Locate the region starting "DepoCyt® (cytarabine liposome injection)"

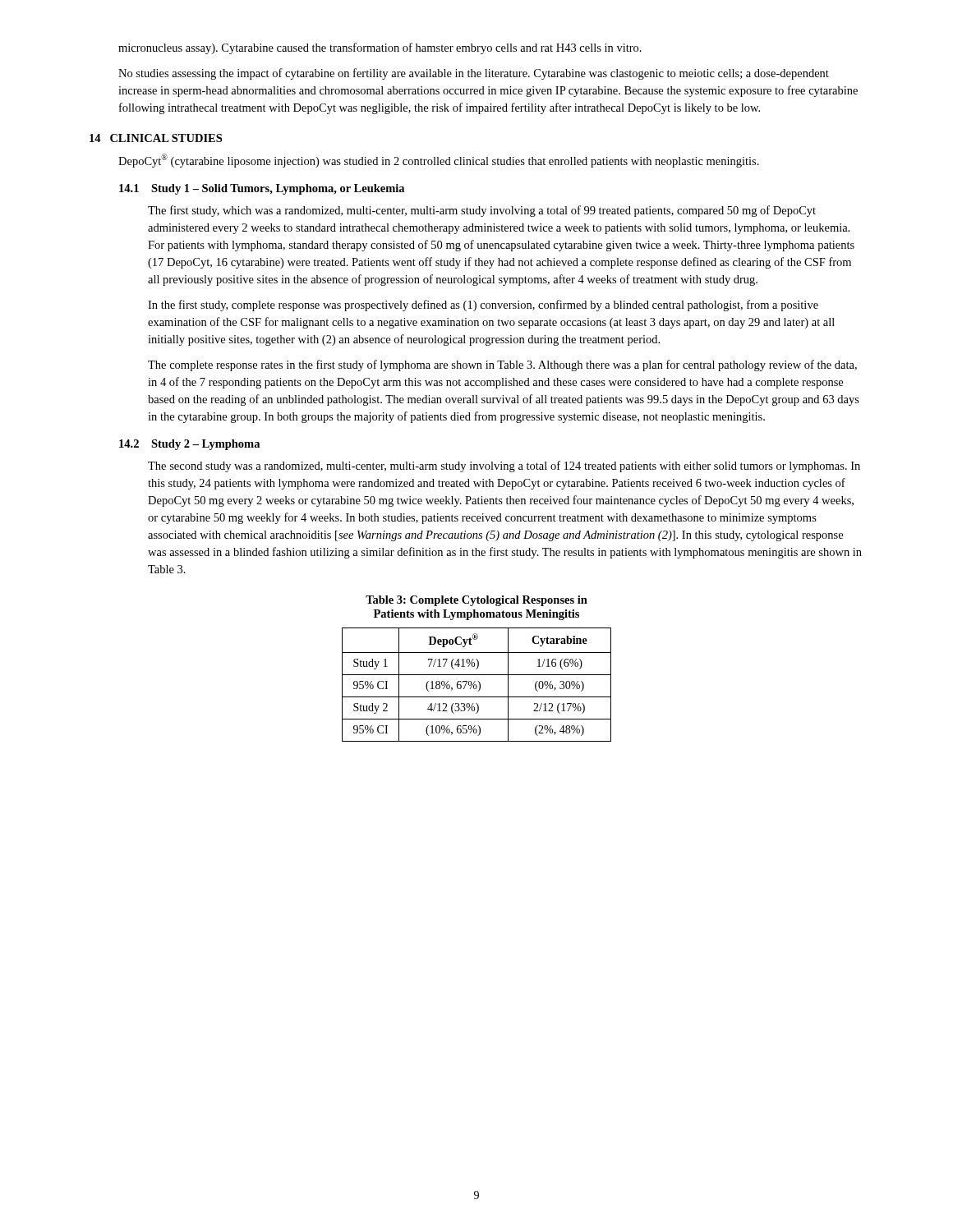pos(439,160)
